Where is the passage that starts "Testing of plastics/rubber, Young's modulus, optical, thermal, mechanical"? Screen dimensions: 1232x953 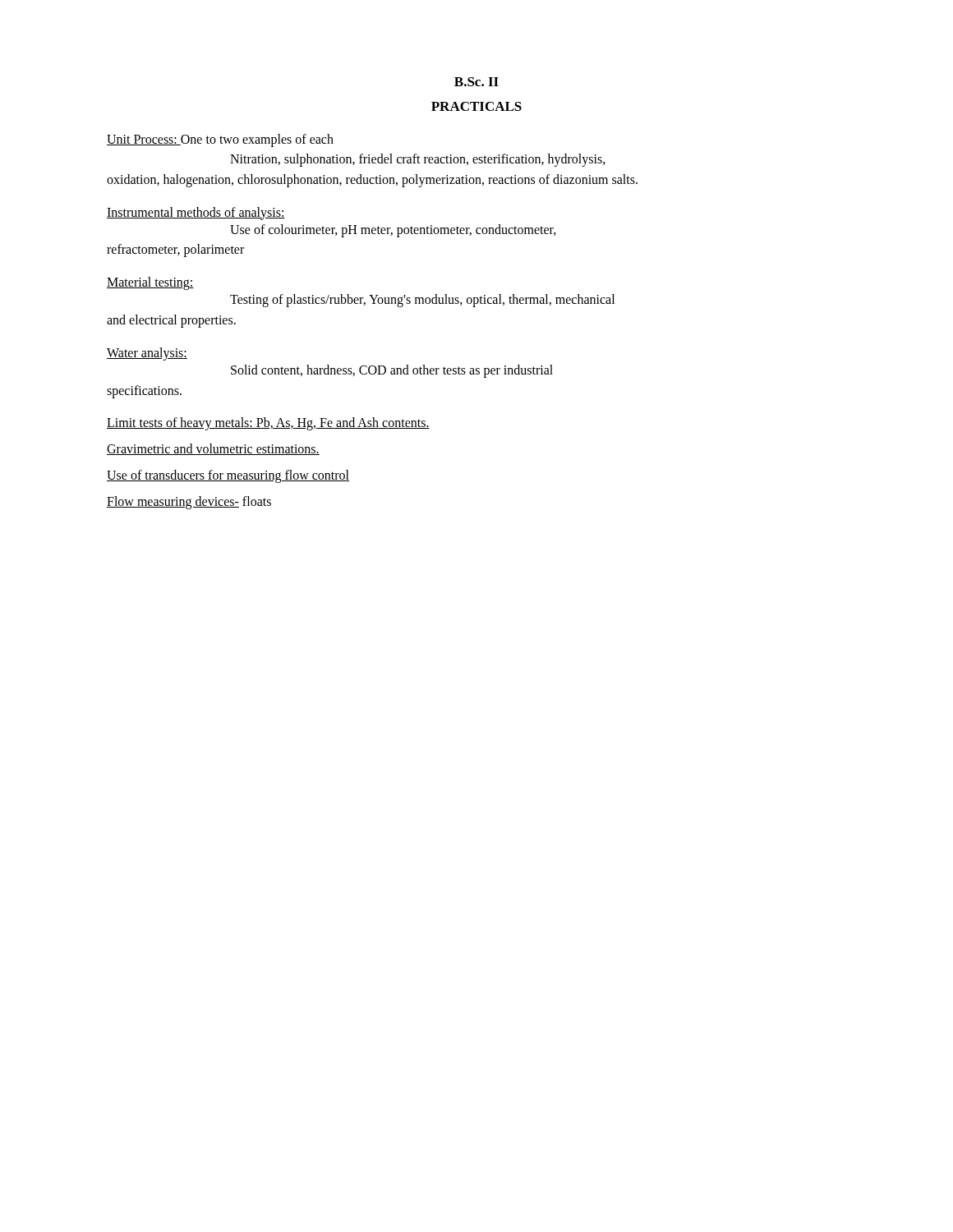[476, 308]
